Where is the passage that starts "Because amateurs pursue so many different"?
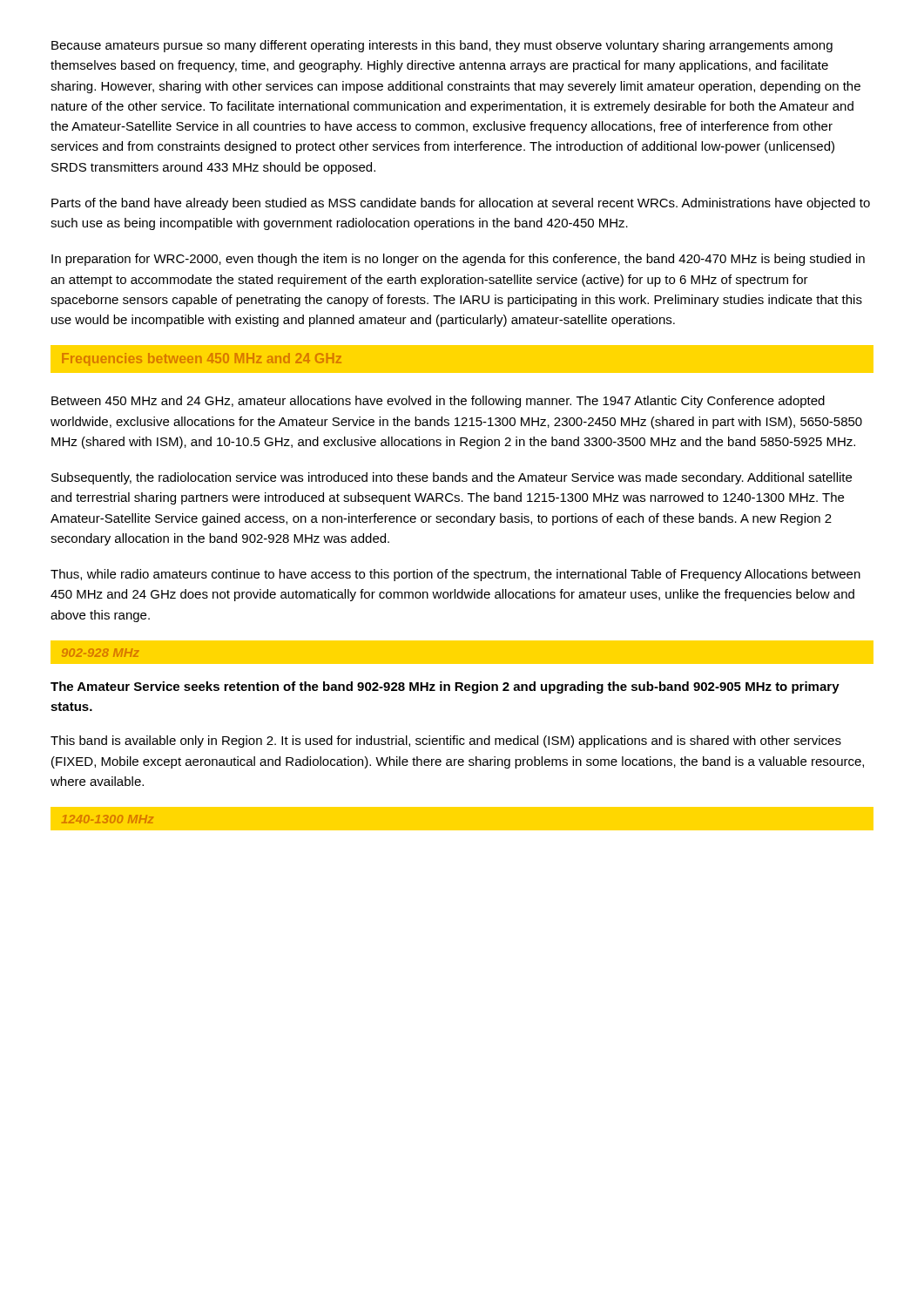924x1307 pixels. (x=456, y=106)
